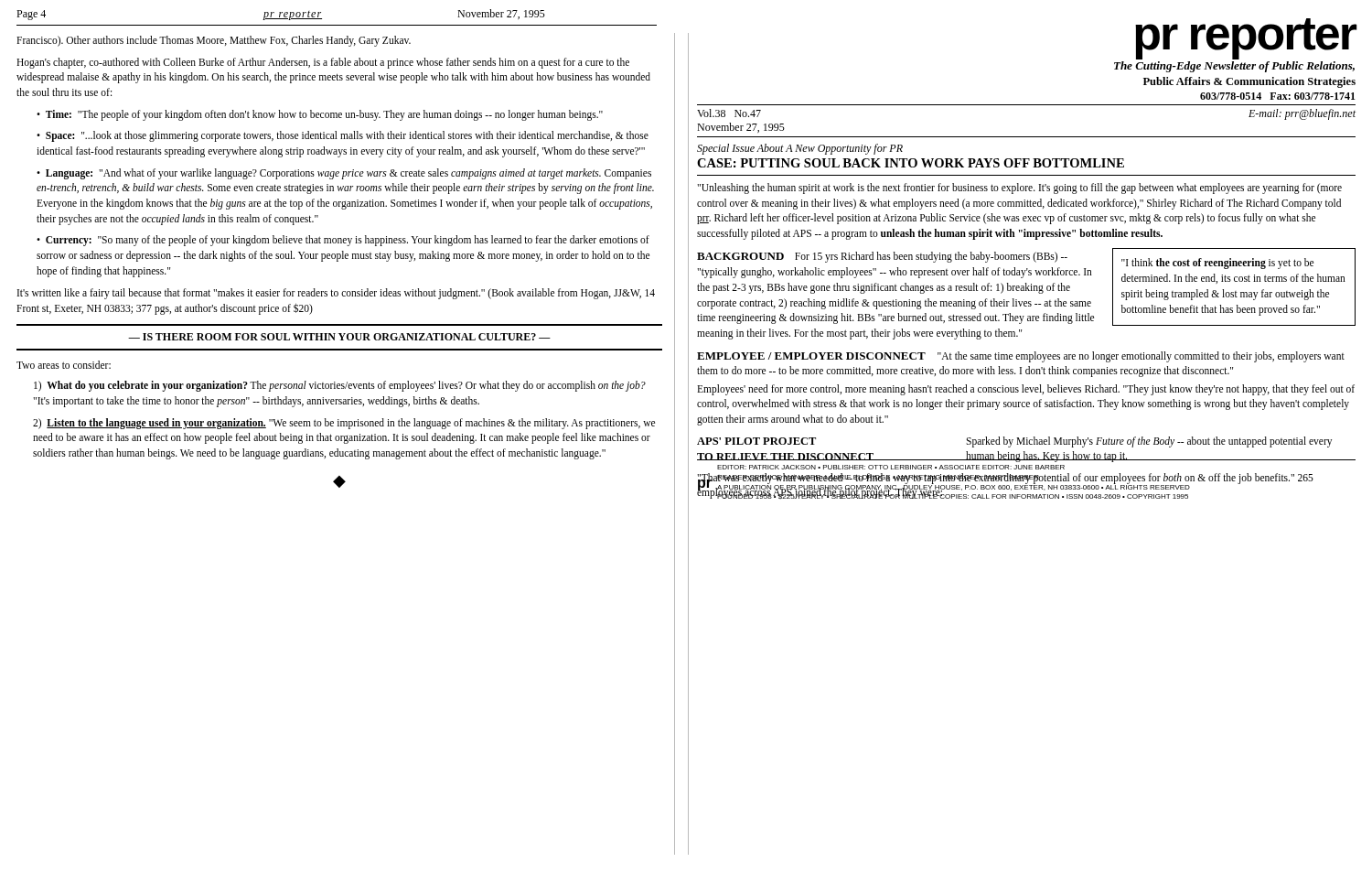Locate the block of text that opens with "Vol.38 No.47November 27,"
Image resolution: width=1372 pixels, height=884 pixels.
coord(741,120)
